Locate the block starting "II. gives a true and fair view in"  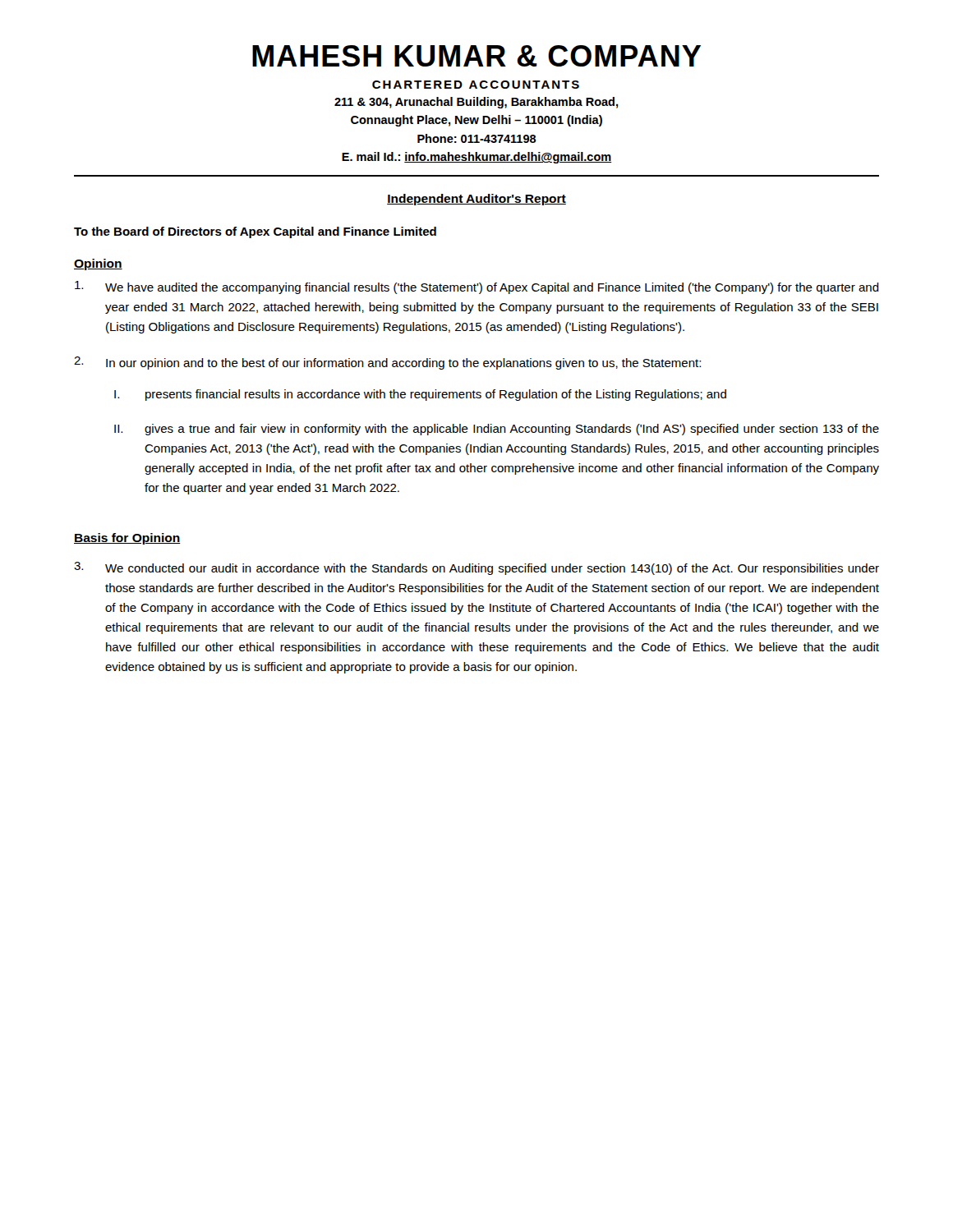tap(496, 458)
